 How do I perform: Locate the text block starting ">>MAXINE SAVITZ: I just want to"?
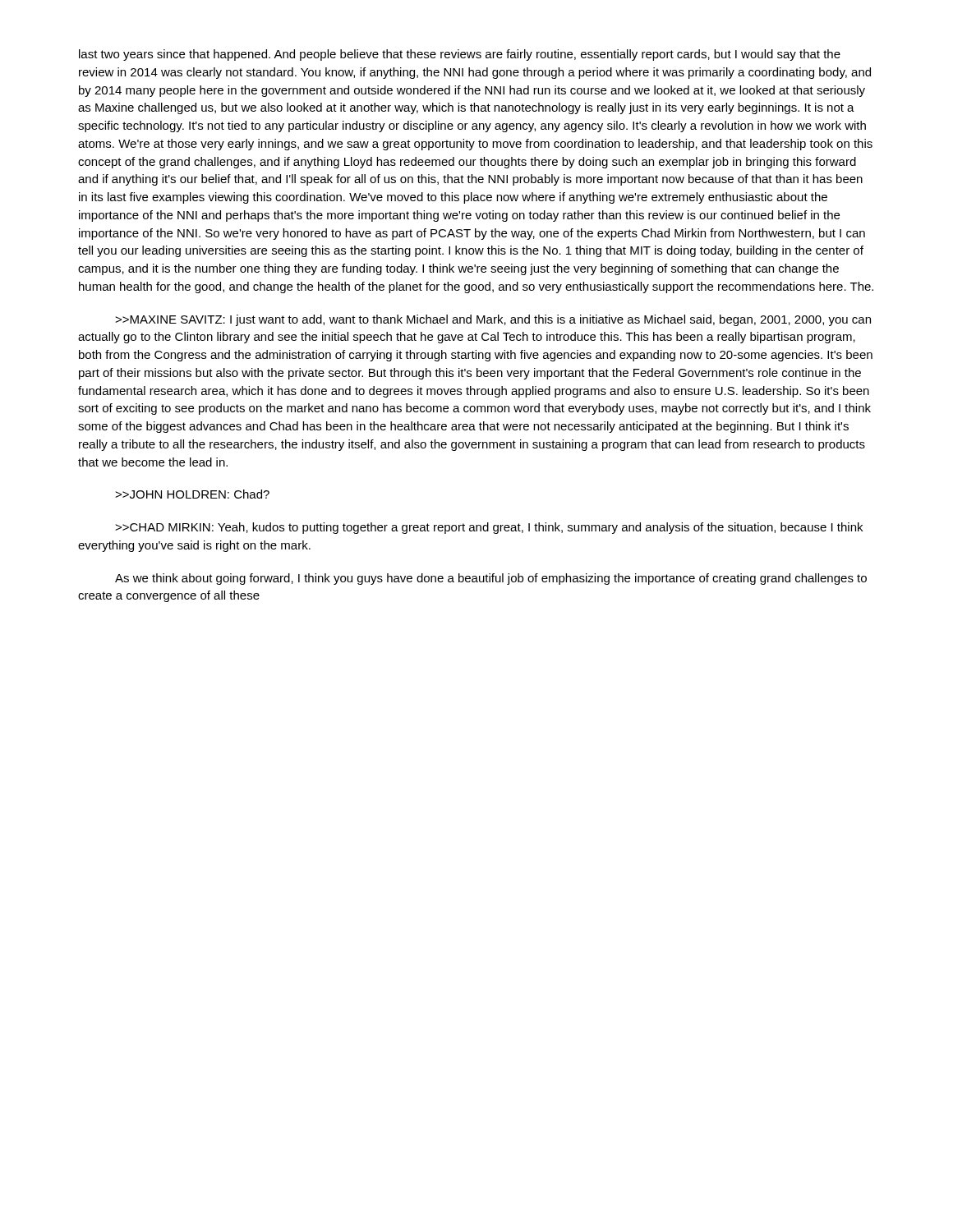click(475, 390)
